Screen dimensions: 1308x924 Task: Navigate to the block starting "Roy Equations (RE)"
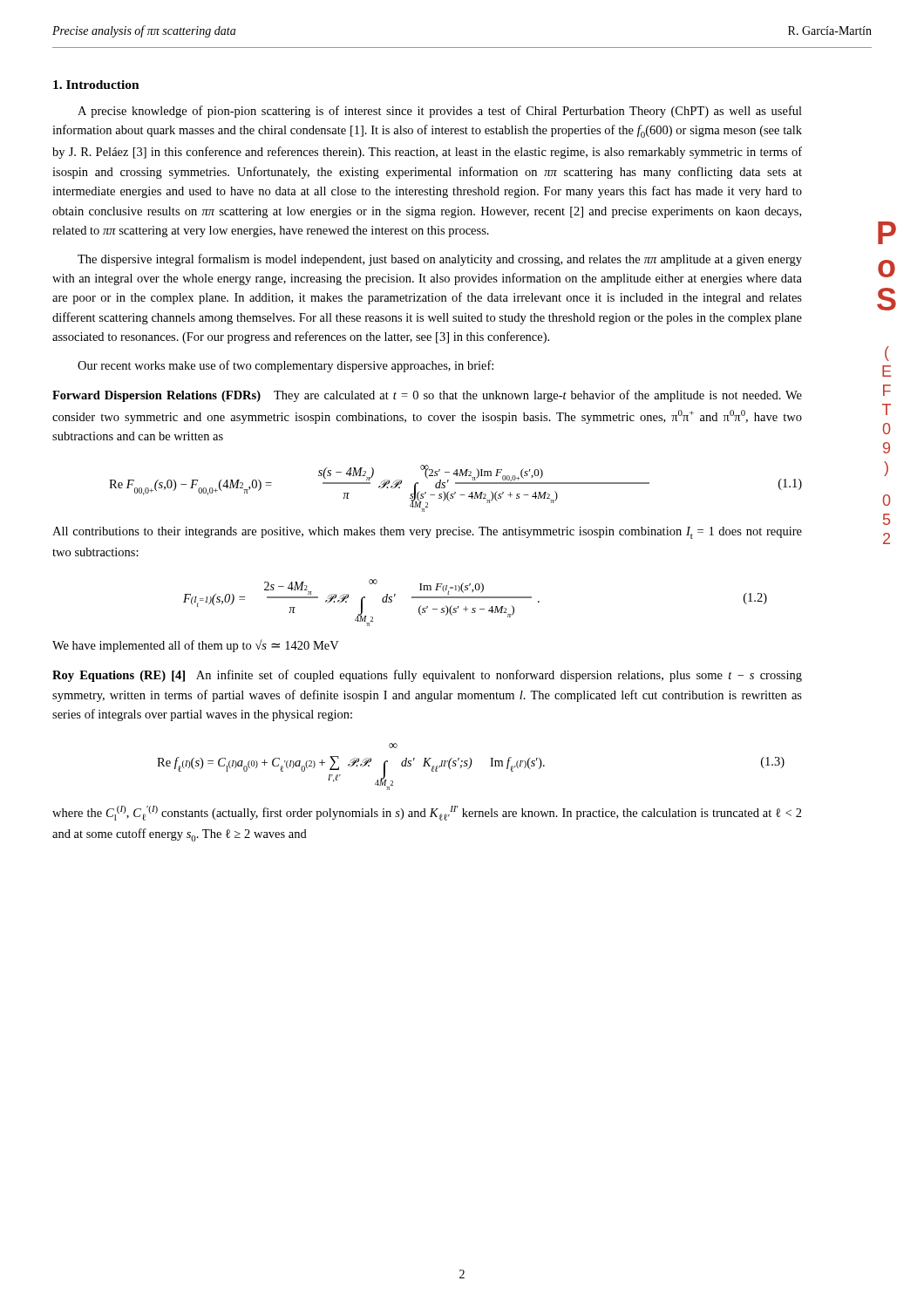pyautogui.click(x=427, y=695)
